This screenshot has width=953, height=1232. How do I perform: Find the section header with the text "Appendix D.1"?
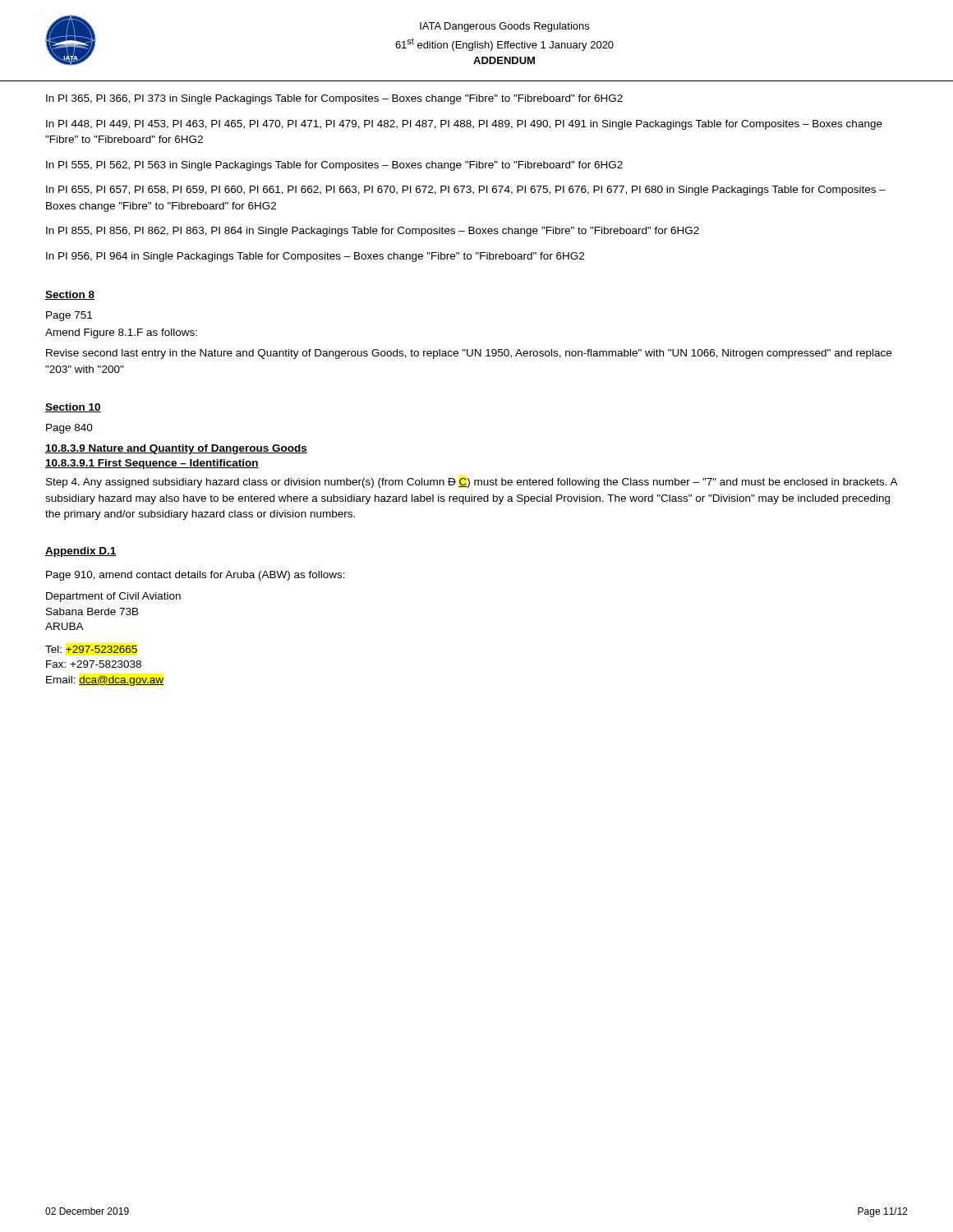click(x=81, y=551)
